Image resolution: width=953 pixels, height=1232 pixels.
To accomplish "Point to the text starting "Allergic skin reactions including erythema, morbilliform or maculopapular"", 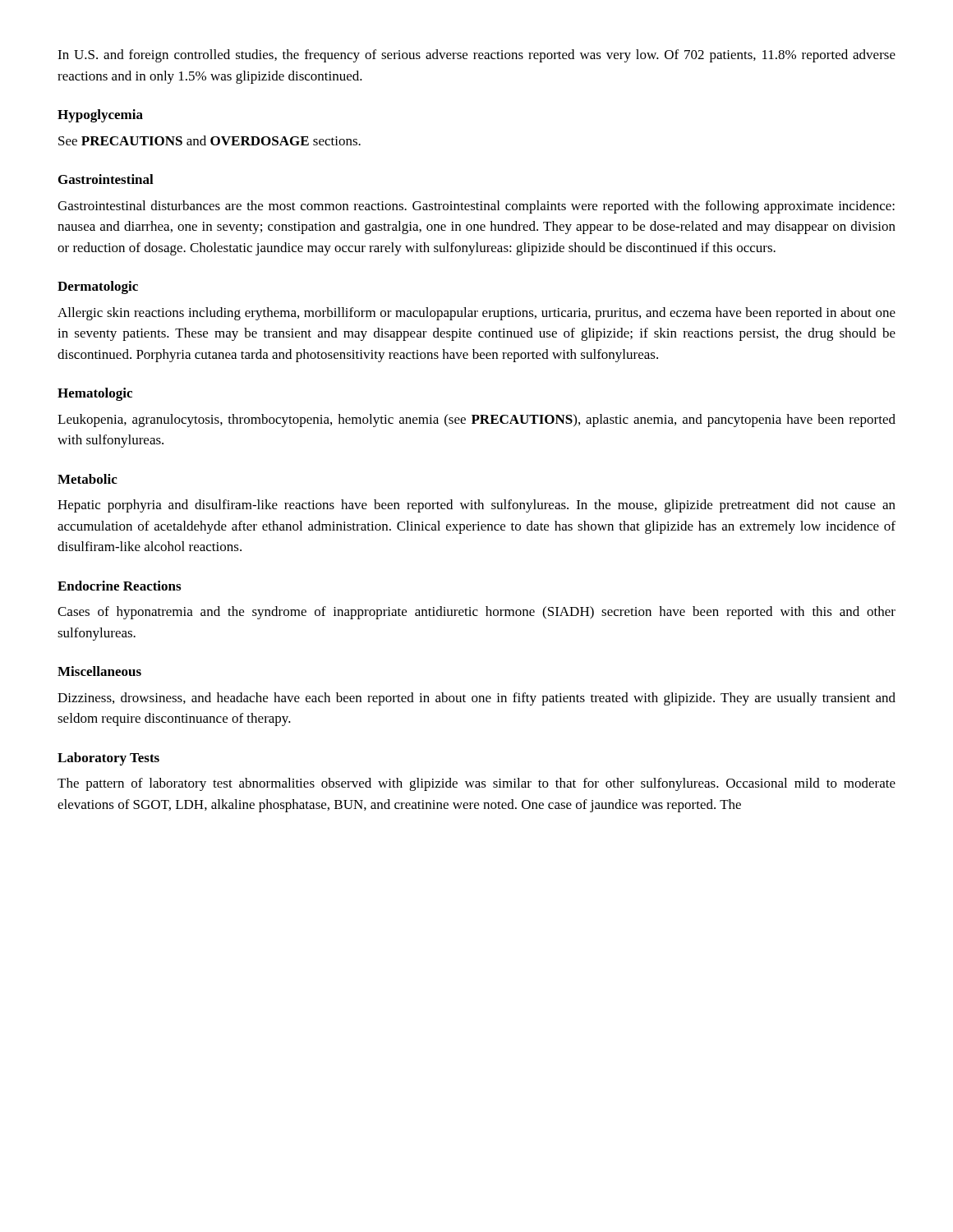I will coord(476,333).
